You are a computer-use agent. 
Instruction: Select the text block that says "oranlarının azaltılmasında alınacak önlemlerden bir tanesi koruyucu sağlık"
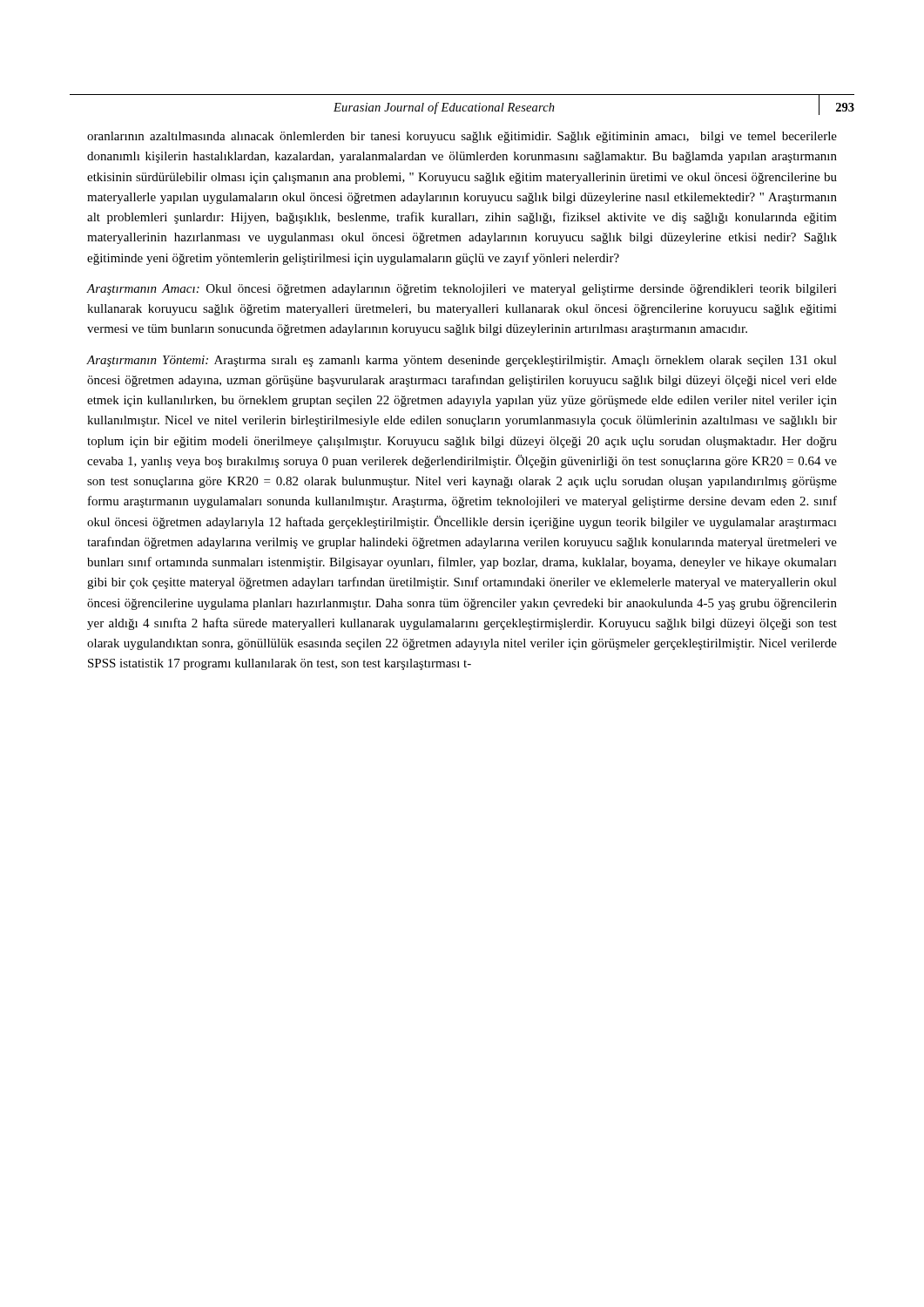pyautogui.click(x=462, y=197)
